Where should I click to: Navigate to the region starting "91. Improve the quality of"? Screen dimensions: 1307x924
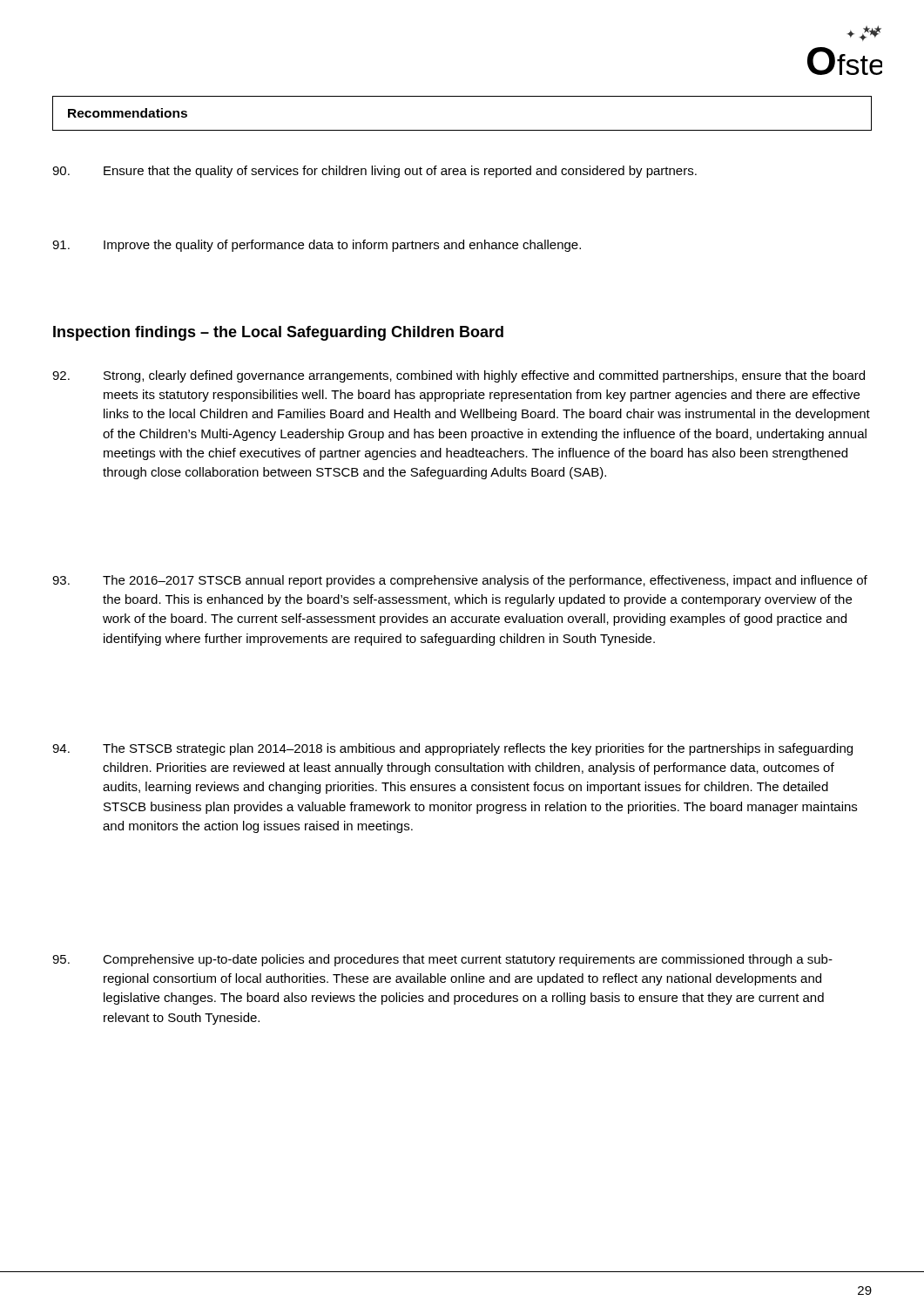462,245
